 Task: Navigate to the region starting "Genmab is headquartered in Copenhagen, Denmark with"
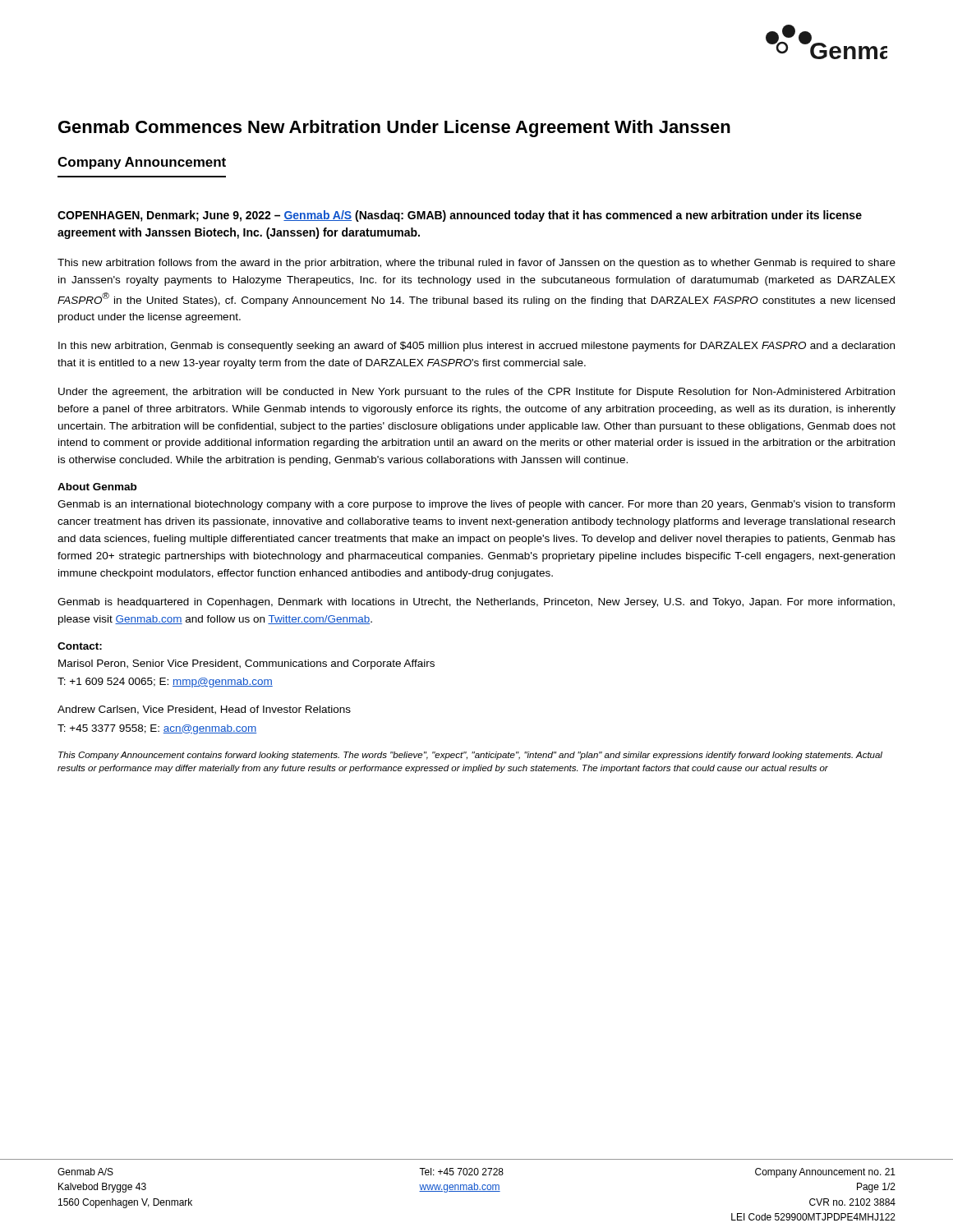[476, 610]
